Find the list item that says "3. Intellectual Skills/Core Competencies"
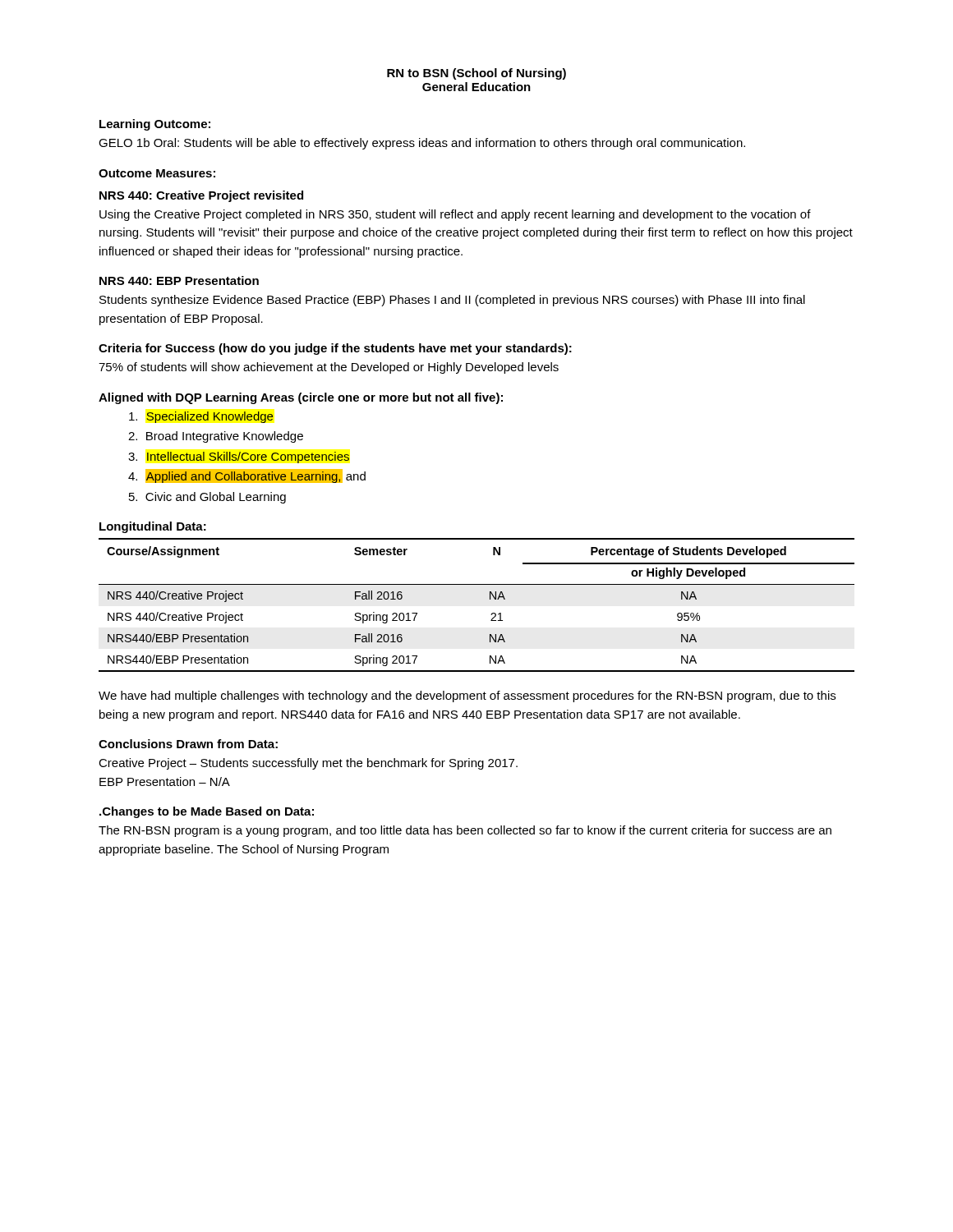Viewport: 953px width, 1232px height. [x=239, y=456]
